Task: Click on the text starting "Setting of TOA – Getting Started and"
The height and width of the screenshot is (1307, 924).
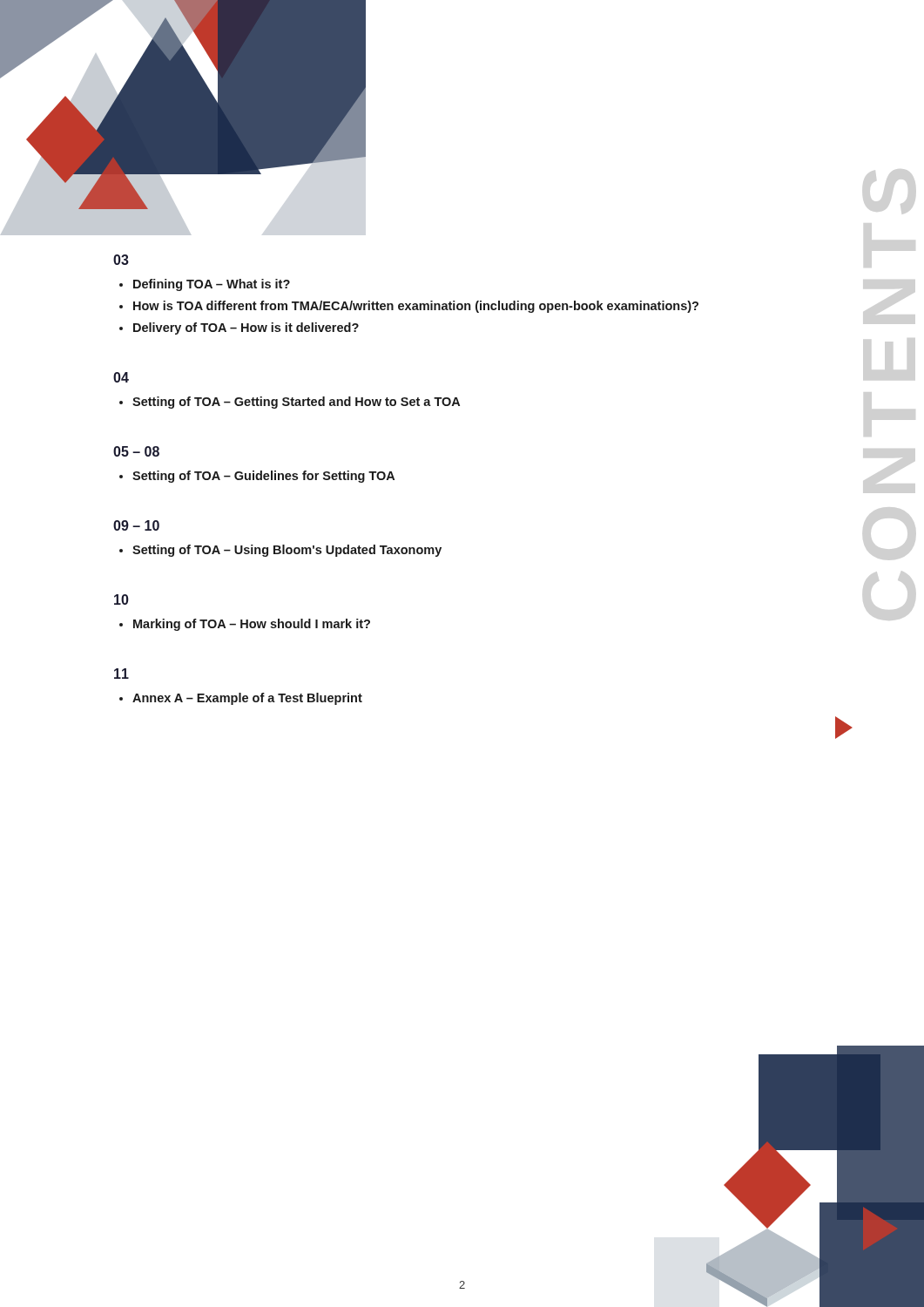Action: (x=296, y=402)
